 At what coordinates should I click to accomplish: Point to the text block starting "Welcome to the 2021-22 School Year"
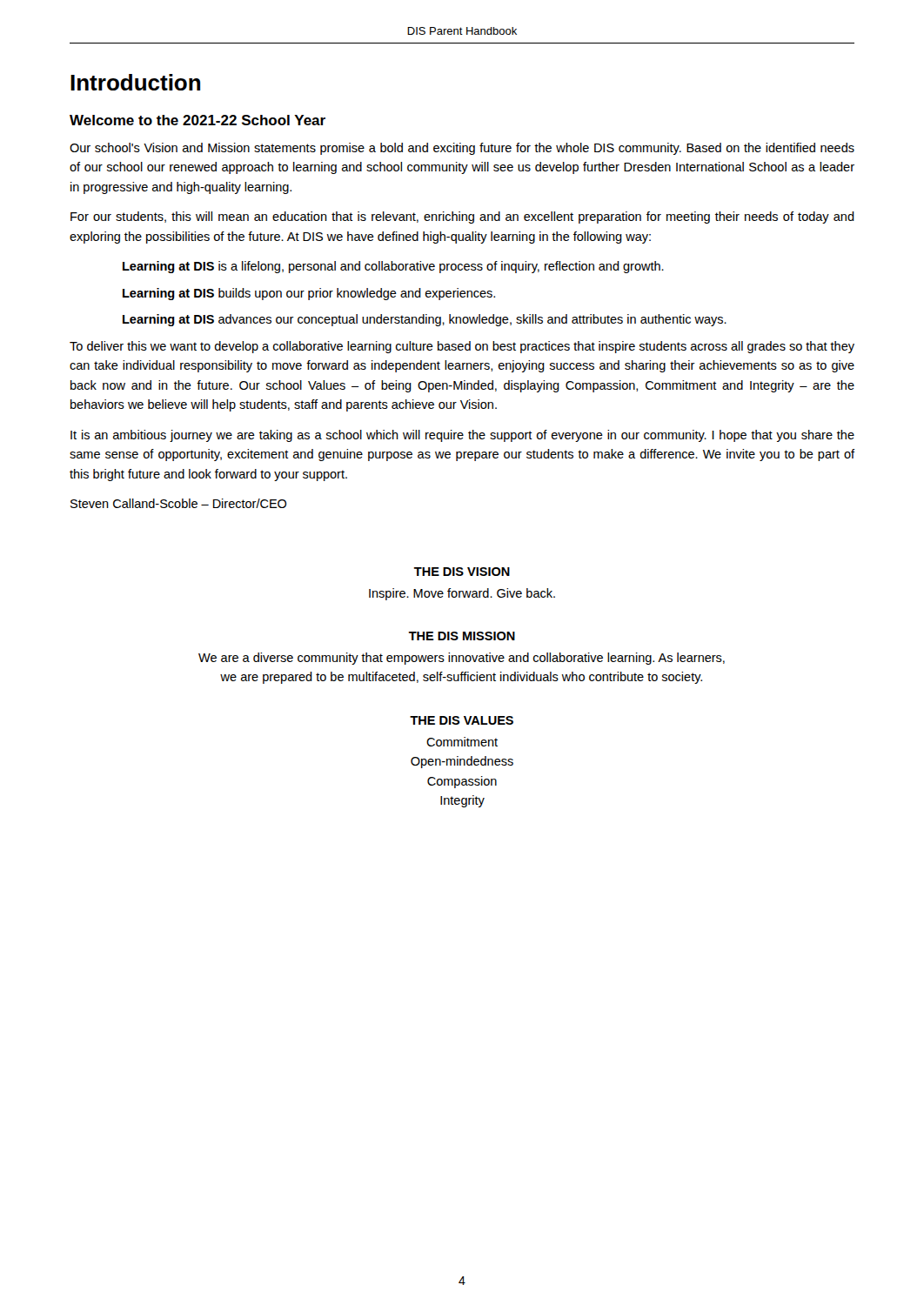click(x=198, y=121)
